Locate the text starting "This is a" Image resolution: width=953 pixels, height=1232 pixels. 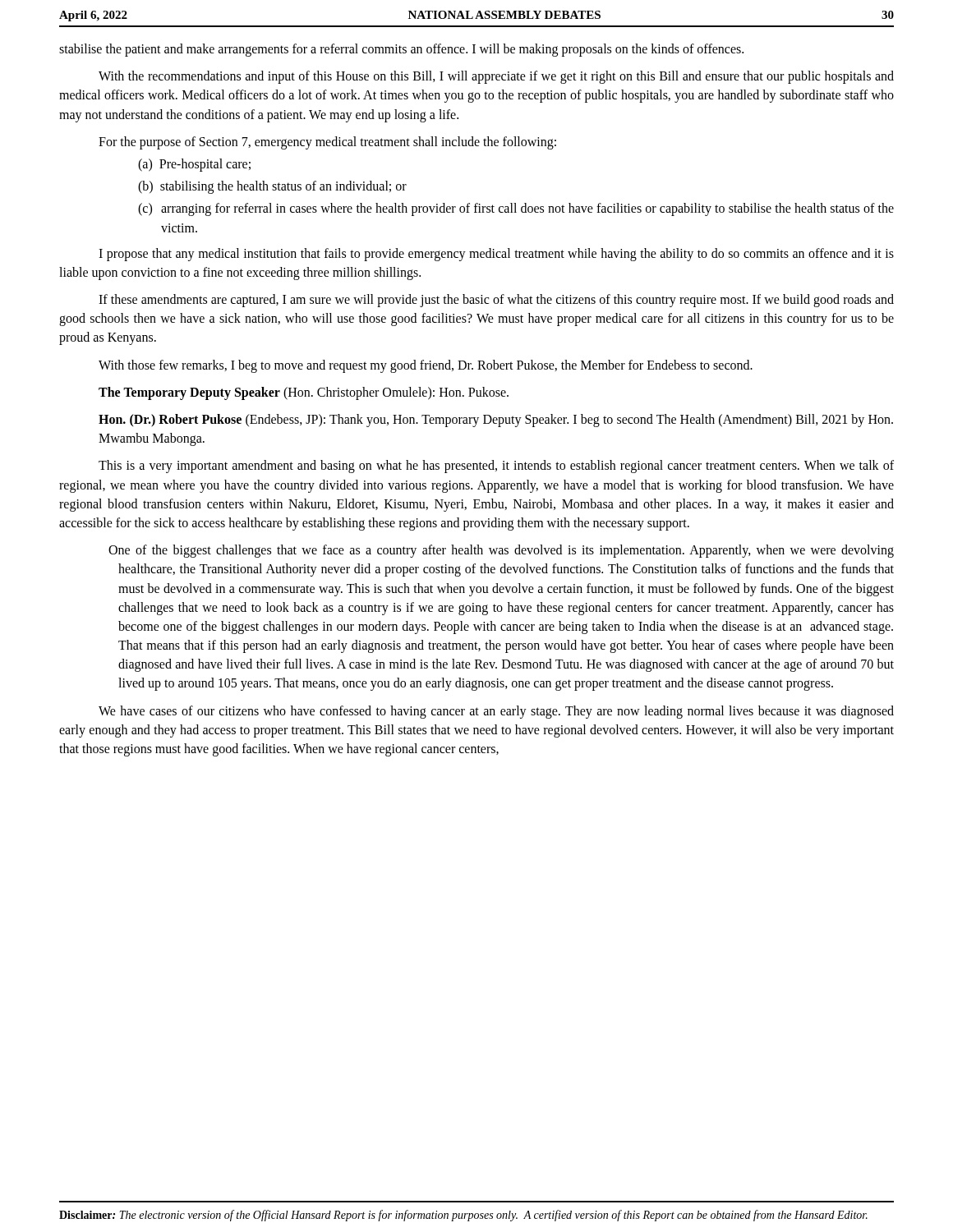pyautogui.click(x=476, y=494)
